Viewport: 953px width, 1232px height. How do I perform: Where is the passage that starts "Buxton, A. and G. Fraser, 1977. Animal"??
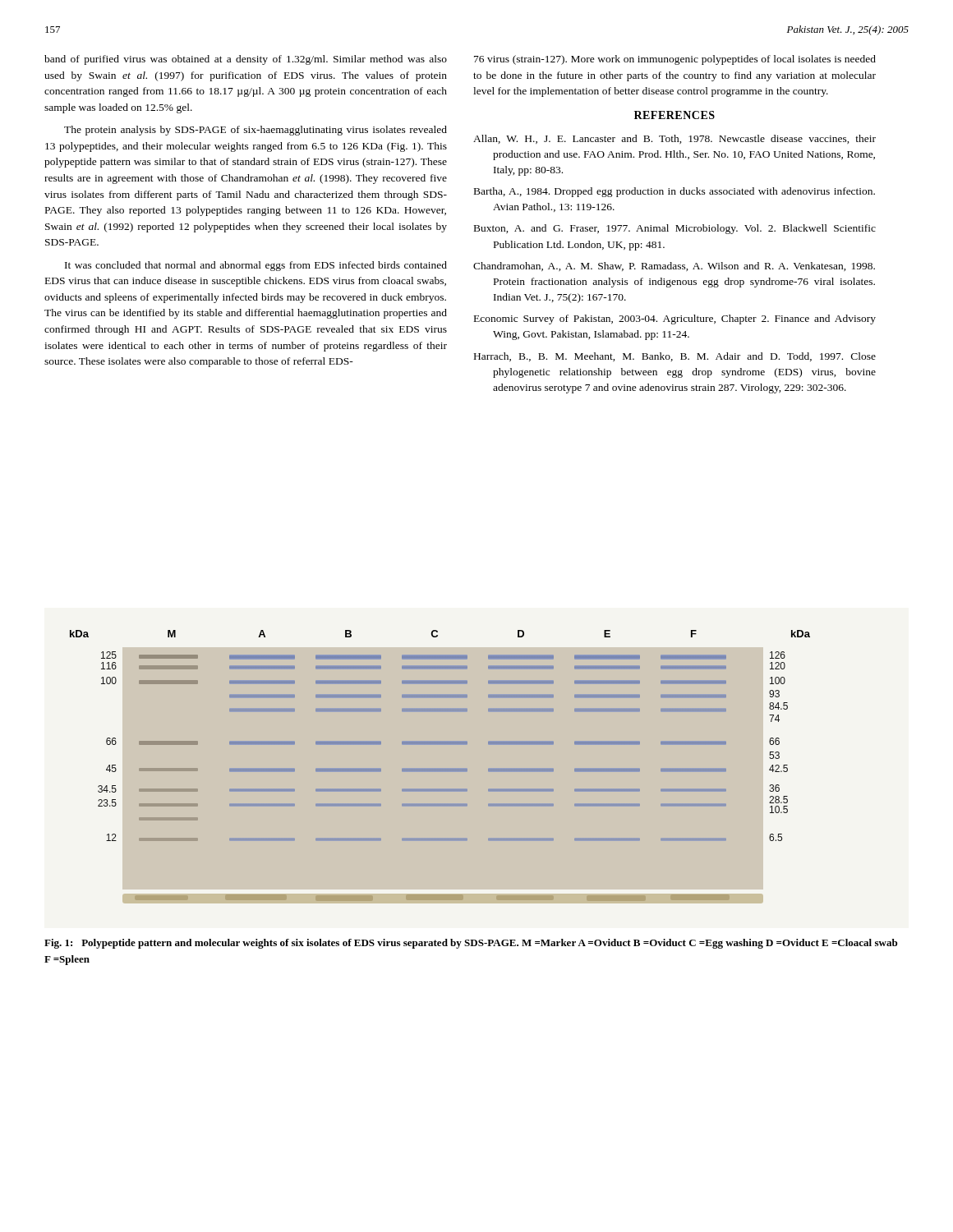[675, 236]
